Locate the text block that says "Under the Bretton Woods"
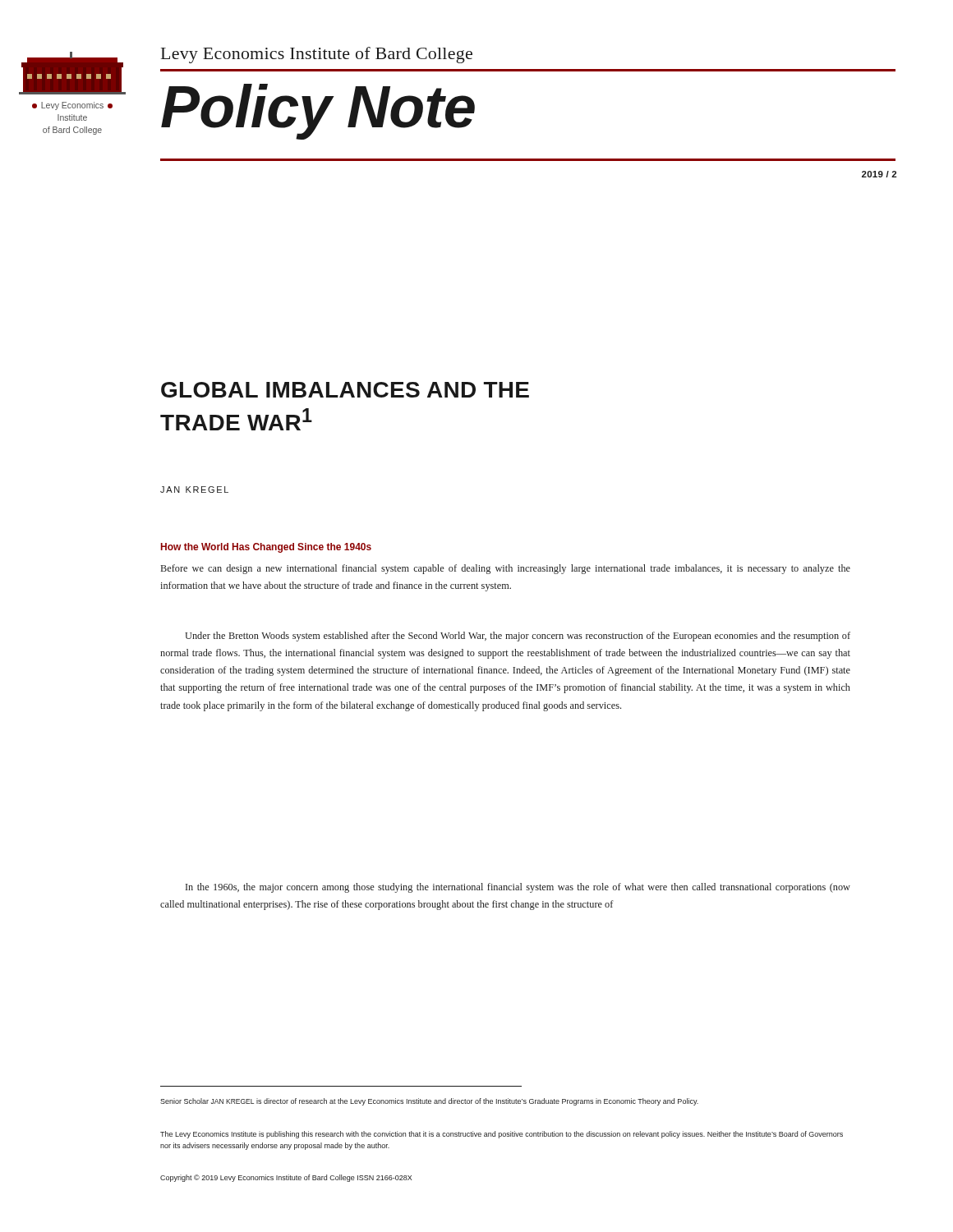This screenshot has height=1232, width=953. point(505,670)
